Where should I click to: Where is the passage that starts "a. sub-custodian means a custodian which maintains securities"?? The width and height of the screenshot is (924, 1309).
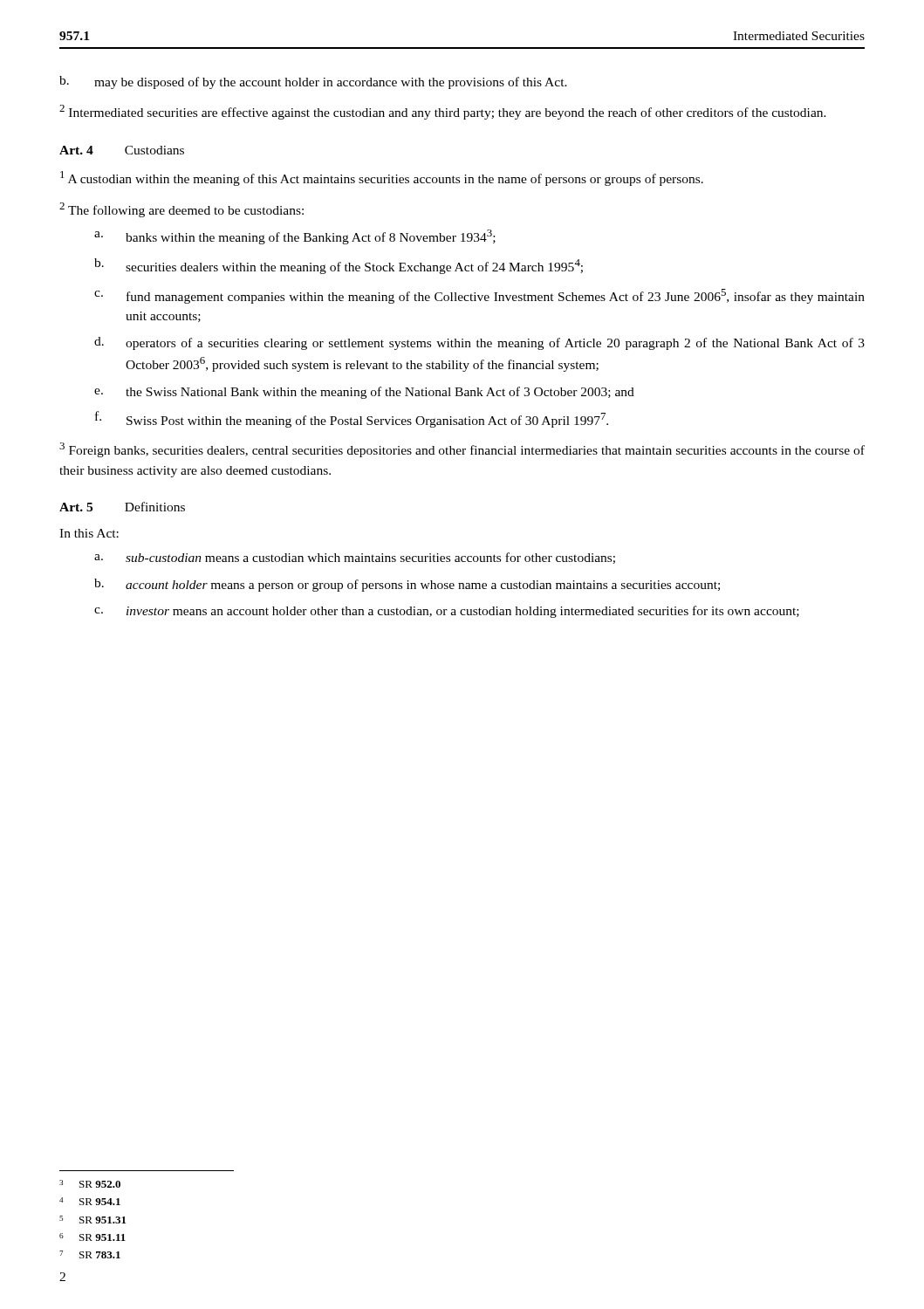pos(479,558)
